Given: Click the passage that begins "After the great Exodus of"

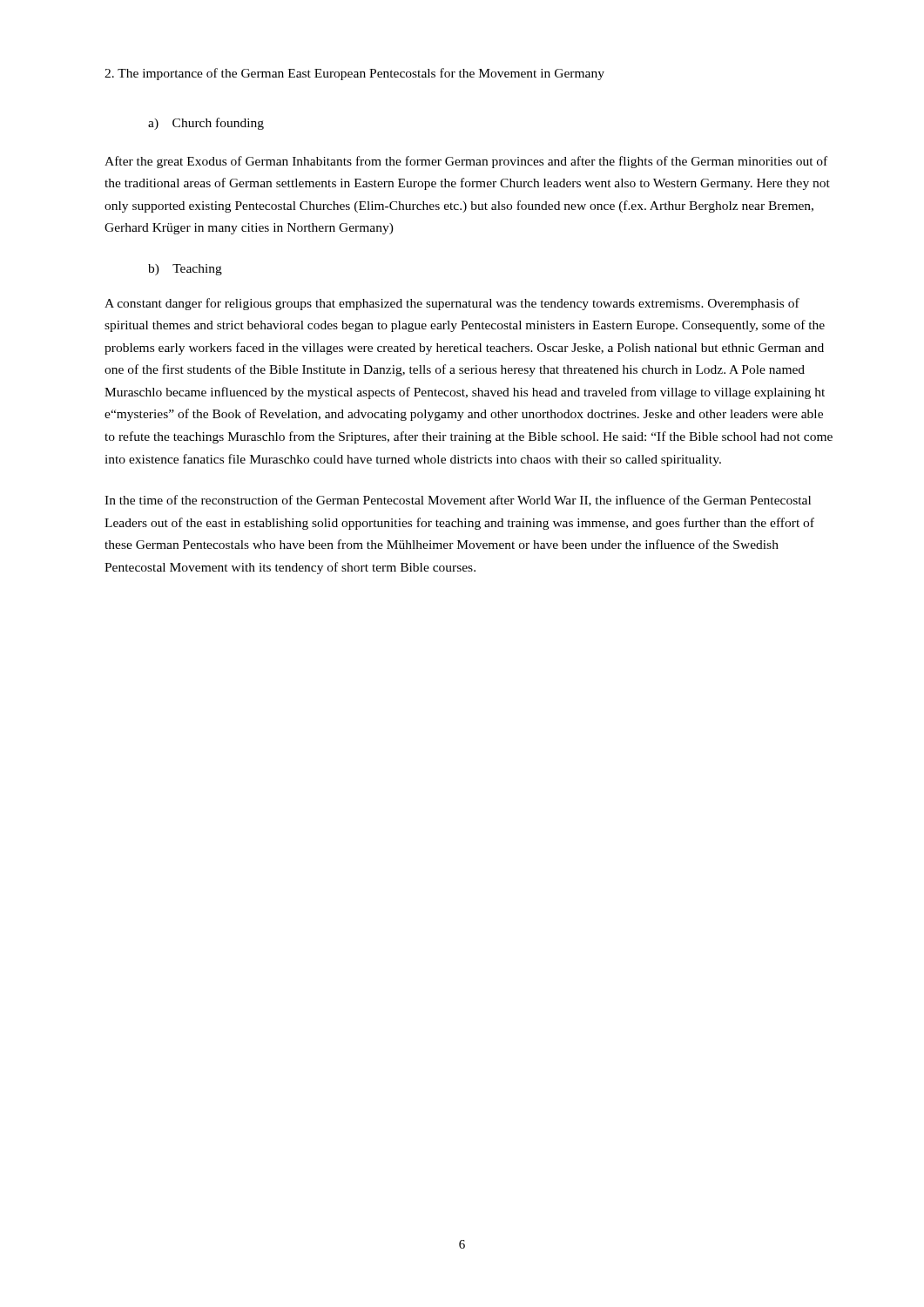Looking at the screenshot, I should click(x=467, y=194).
